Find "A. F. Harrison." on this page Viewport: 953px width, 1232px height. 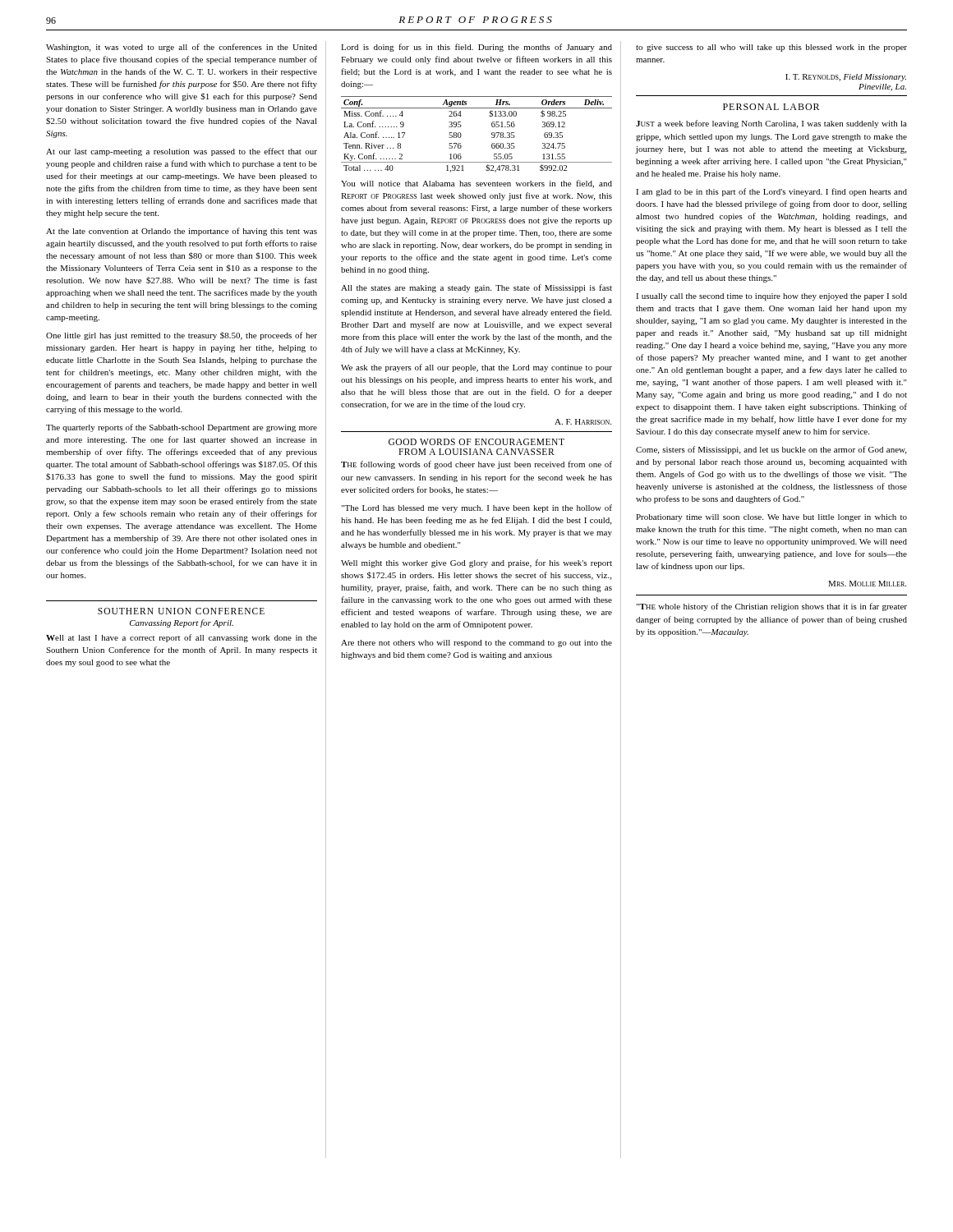(583, 421)
